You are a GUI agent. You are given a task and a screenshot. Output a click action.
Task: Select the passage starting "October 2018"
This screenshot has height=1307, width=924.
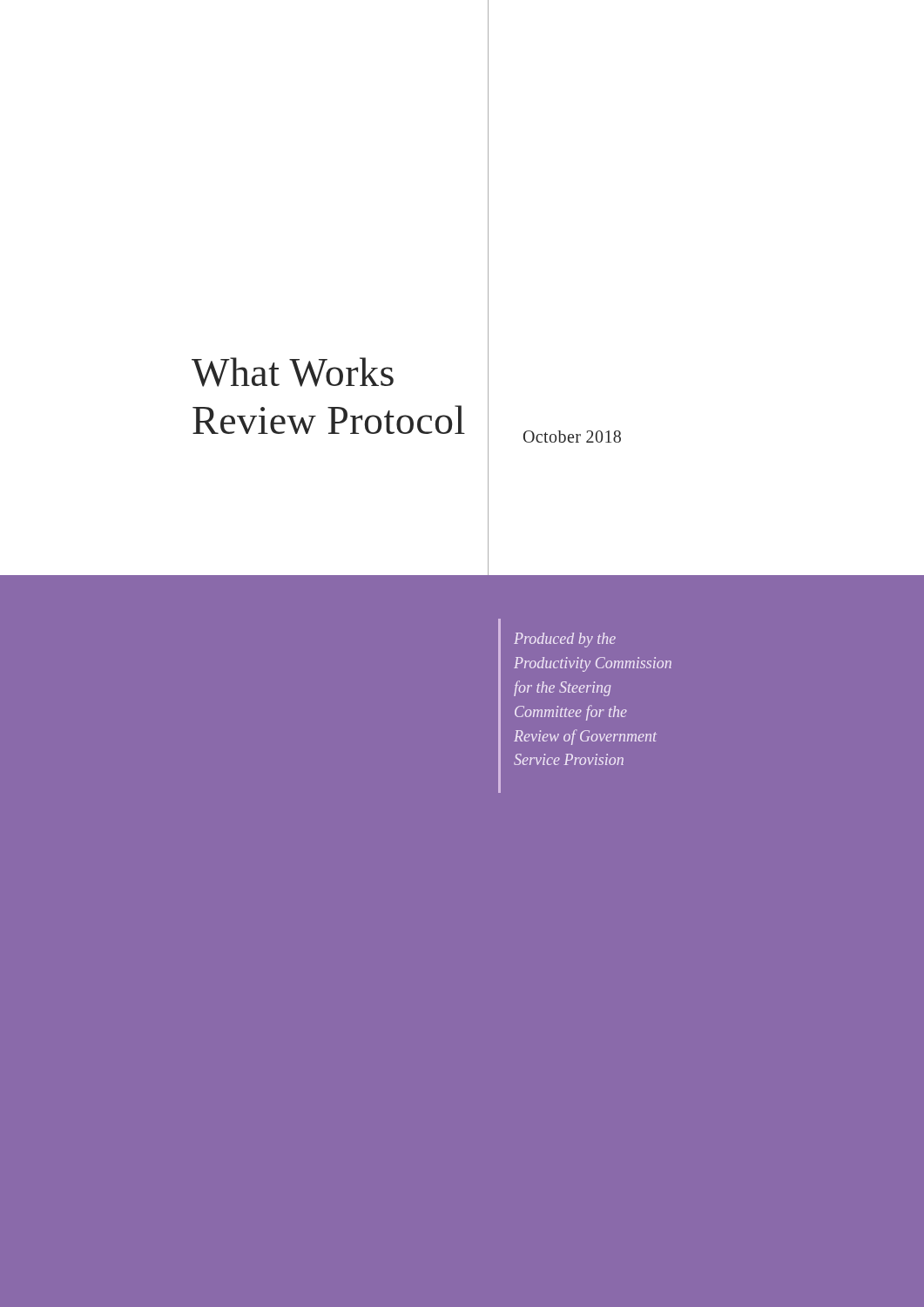coord(572,437)
